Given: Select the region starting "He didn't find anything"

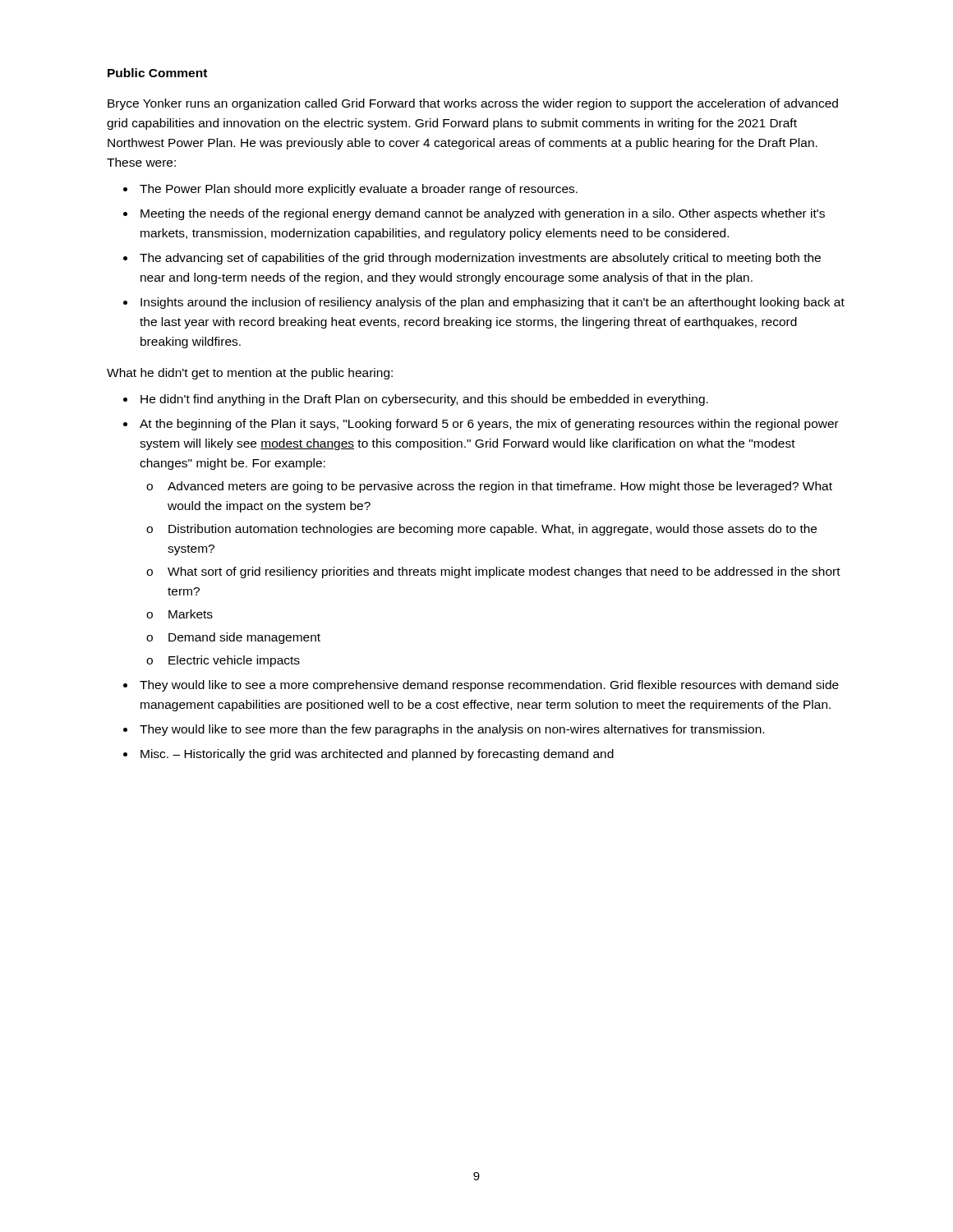Looking at the screenshot, I should [x=424, y=399].
